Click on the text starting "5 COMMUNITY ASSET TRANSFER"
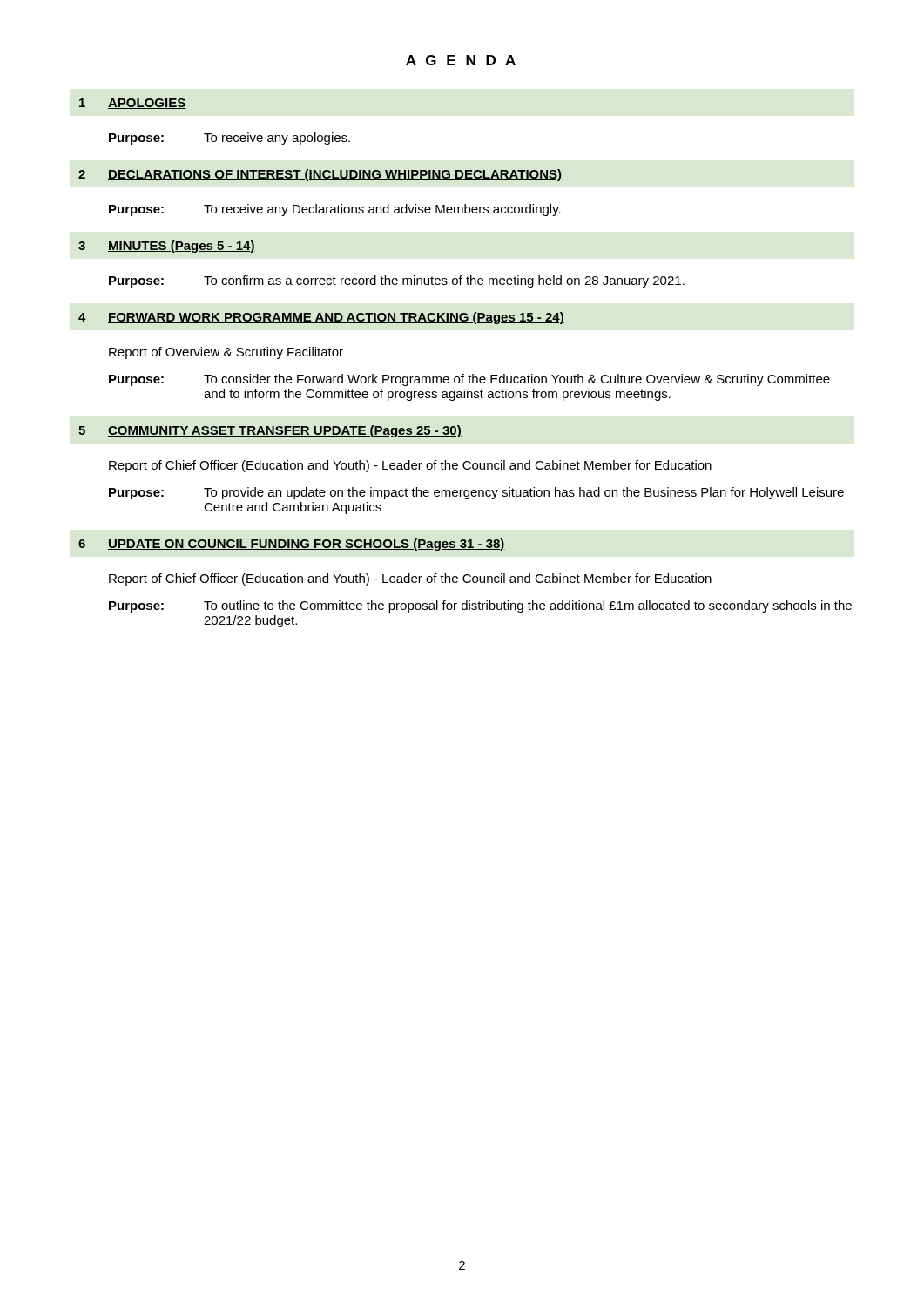Screen dimensions: 1307x924 pos(462,430)
